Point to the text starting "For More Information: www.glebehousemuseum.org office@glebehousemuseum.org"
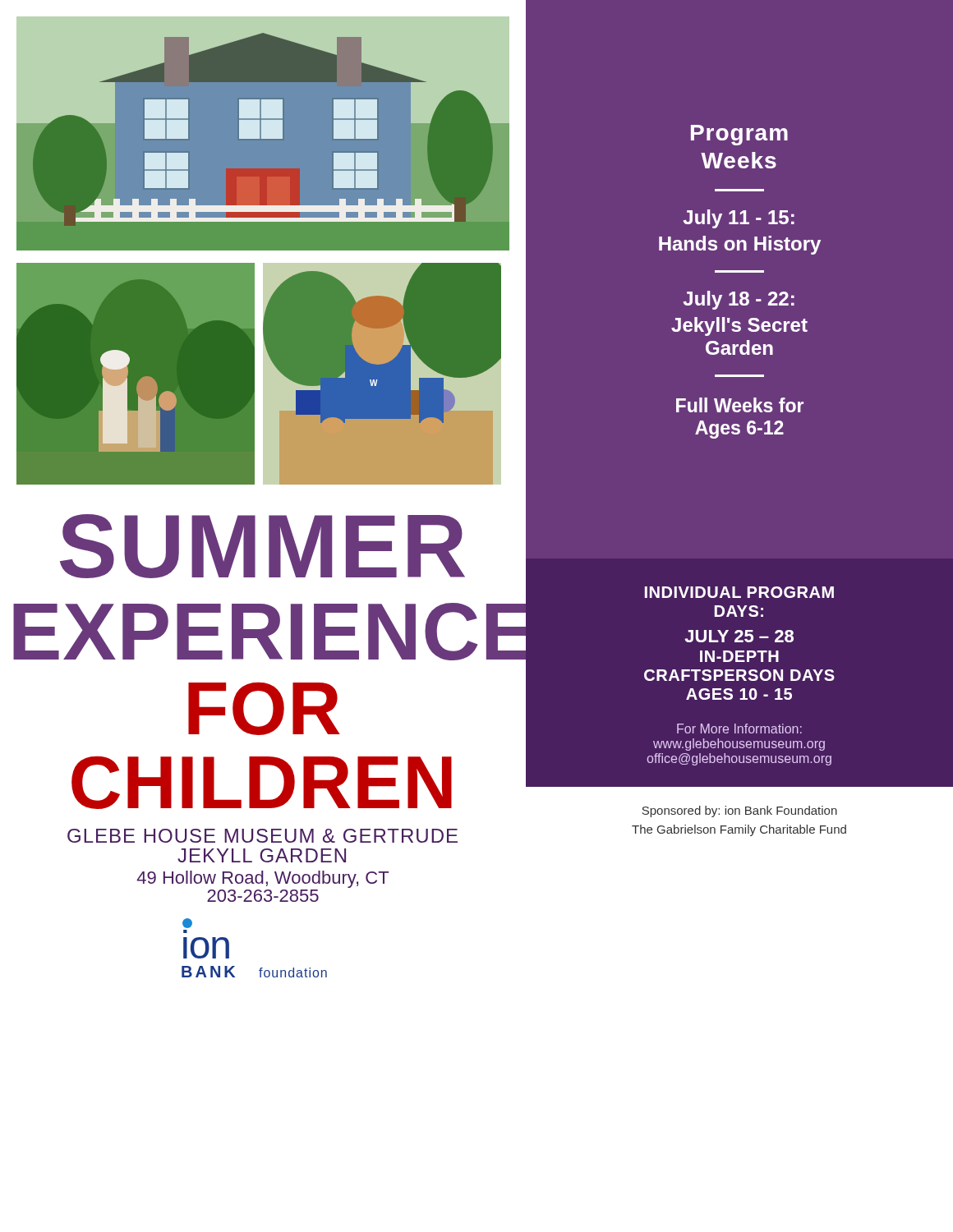Screen dimensions: 1232x953 [739, 744]
